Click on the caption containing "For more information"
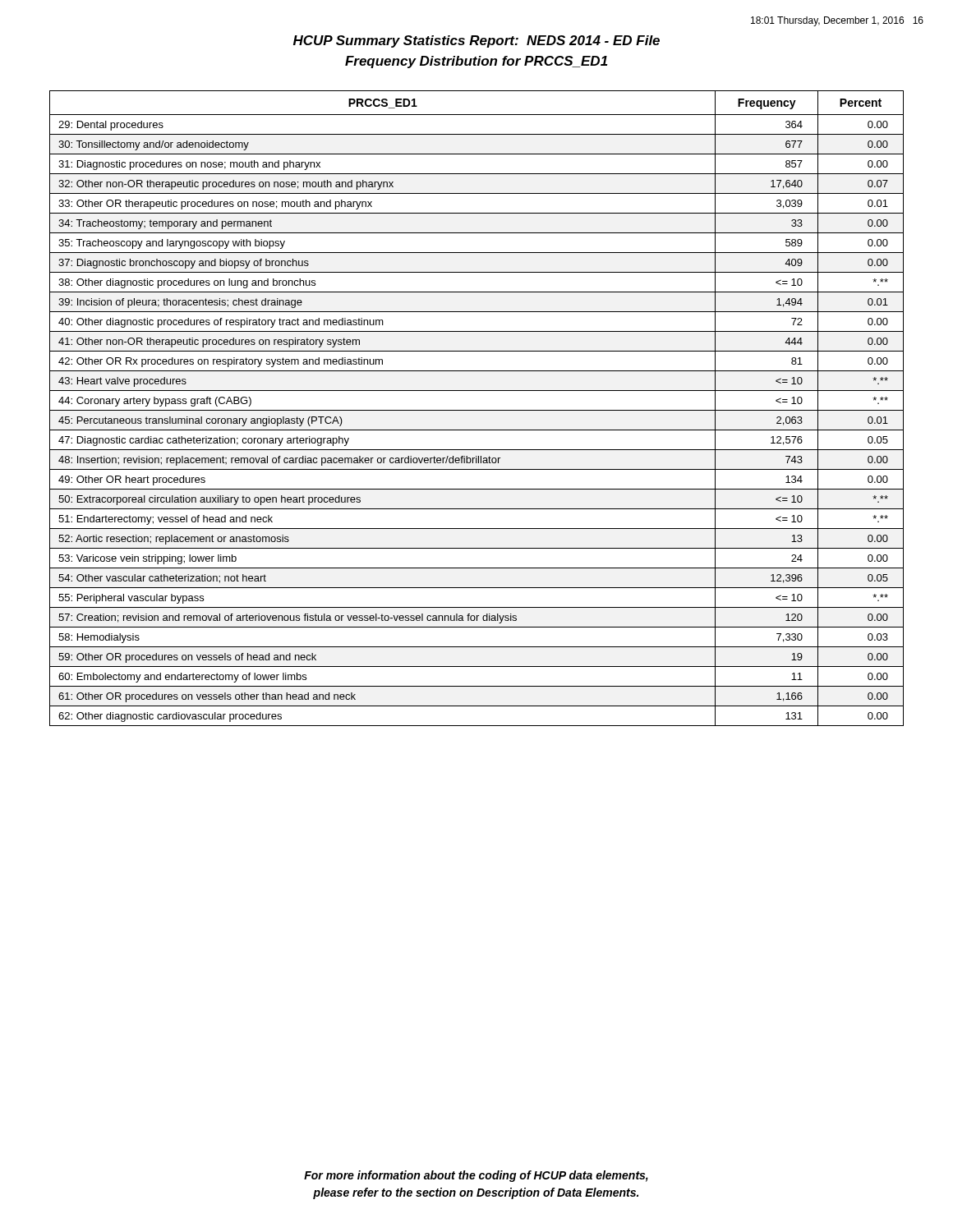Image resolution: width=953 pixels, height=1232 pixels. tap(476, 1185)
